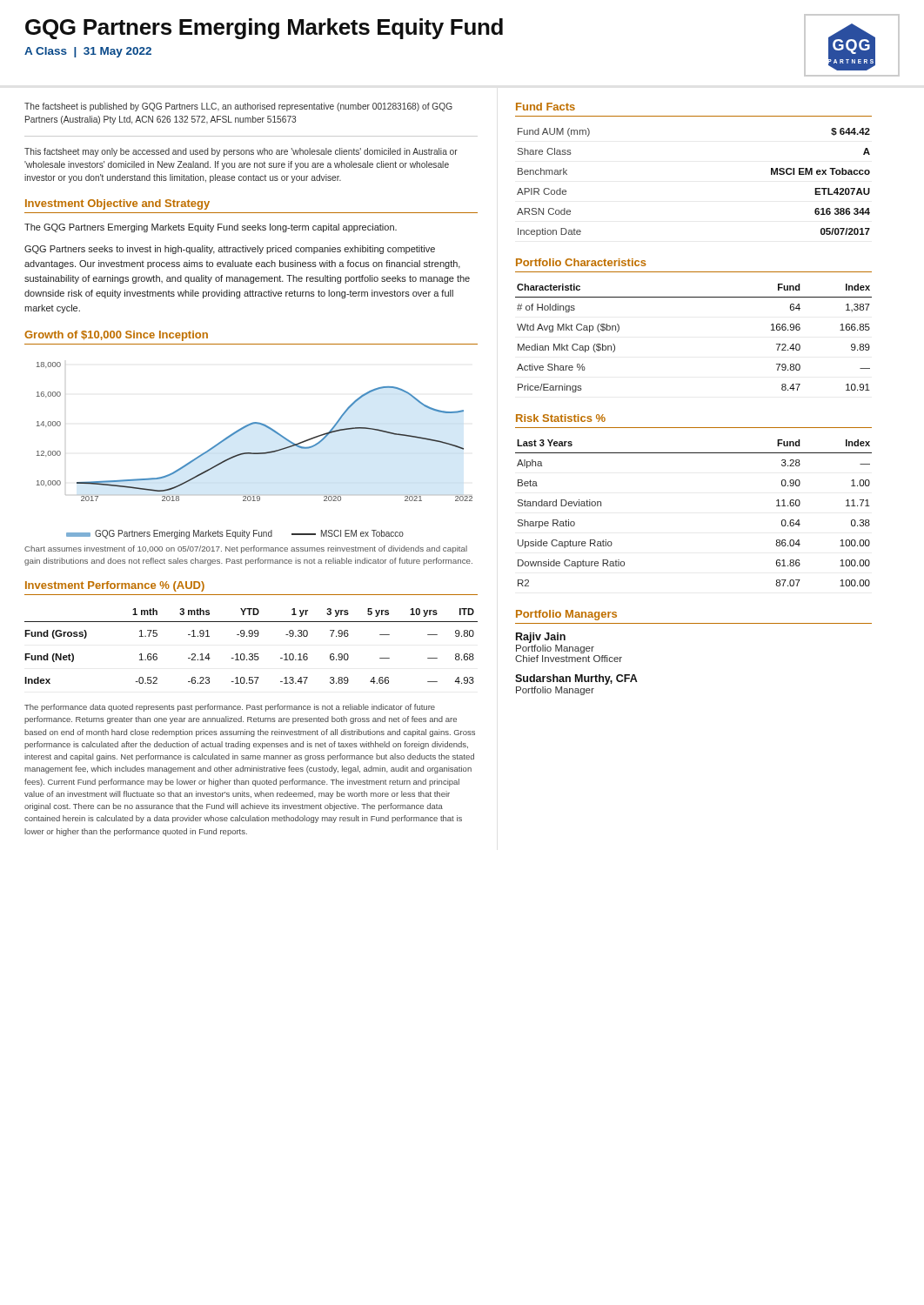This screenshot has height=1305, width=924.
Task: Click on the text block with the text "Rajiv Jain Portfolio Manager"
Action: (541, 638)
